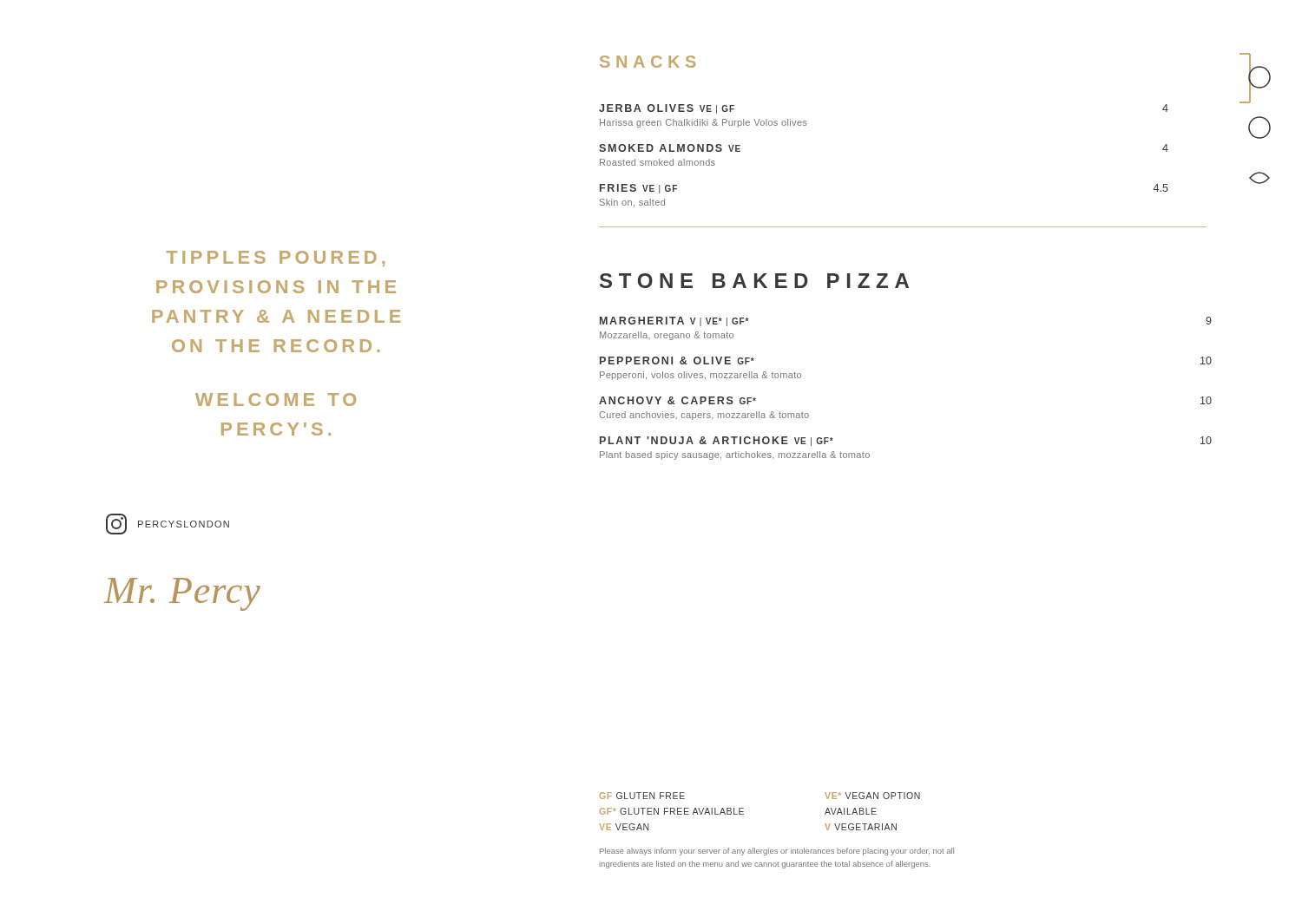Navigate to the passage starting "PEPPERONI & OLIVE GF*"
The width and height of the screenshot is (1302, 924).
coord(671,360)
